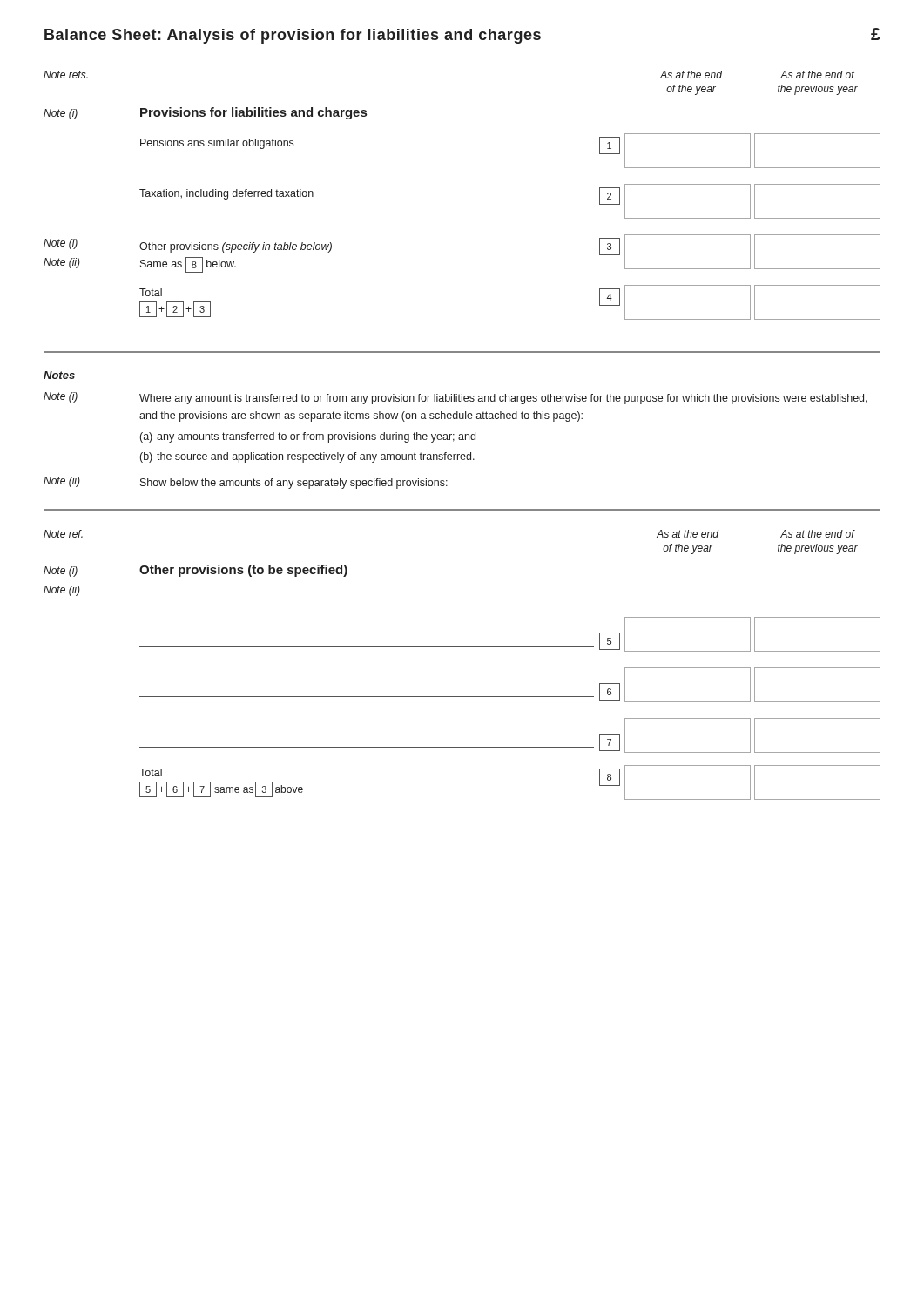Find the element starting "Note (i) Provisions"
924x1307 pixels.
tap(205, 112)
